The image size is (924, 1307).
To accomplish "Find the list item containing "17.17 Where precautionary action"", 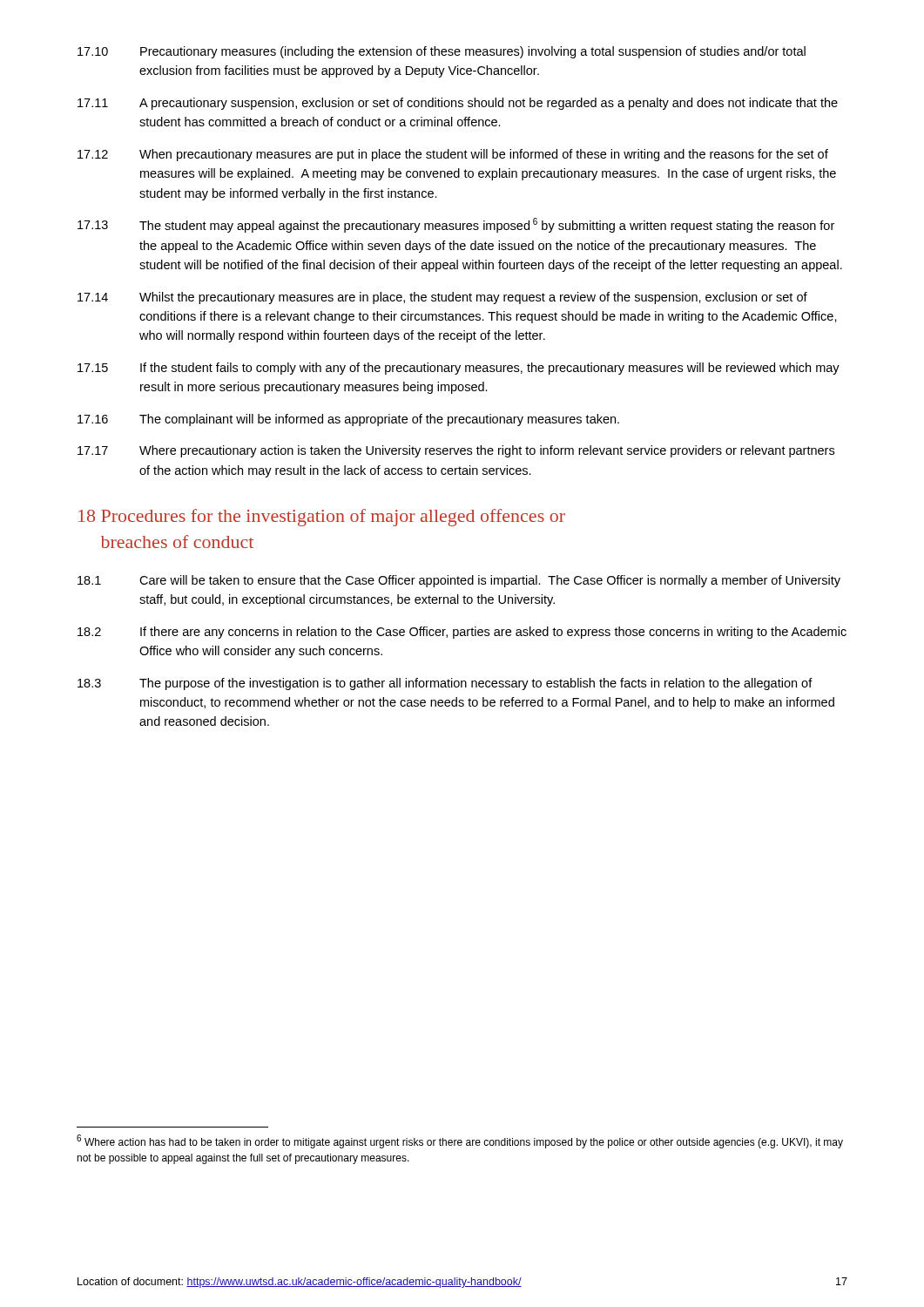I will (462, 461).
